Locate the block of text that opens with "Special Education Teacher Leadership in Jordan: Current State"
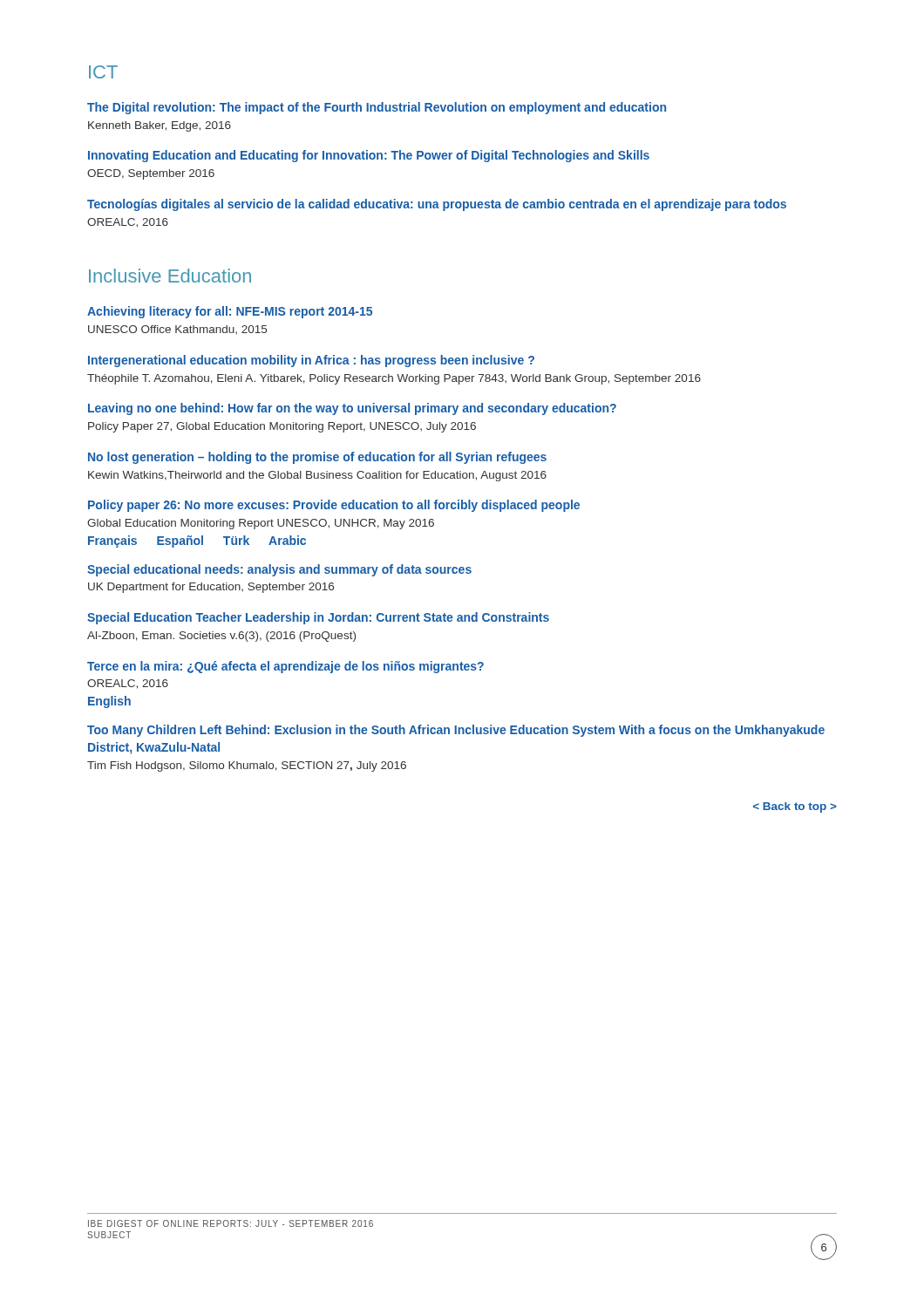This screenshot has width=924, height=1308. (x=462, y=627)
